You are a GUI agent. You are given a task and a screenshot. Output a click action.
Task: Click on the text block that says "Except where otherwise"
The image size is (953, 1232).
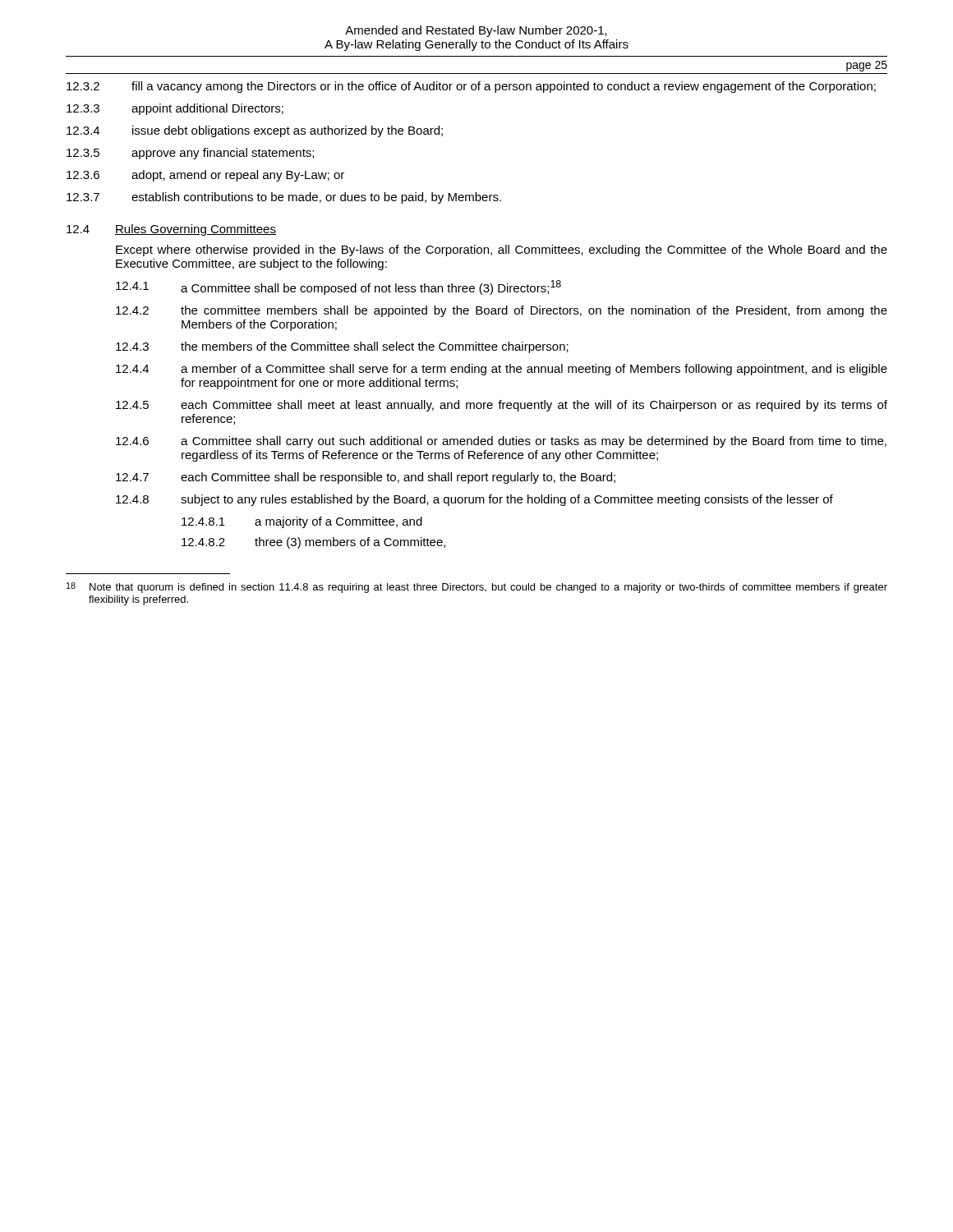coord(501,256)
